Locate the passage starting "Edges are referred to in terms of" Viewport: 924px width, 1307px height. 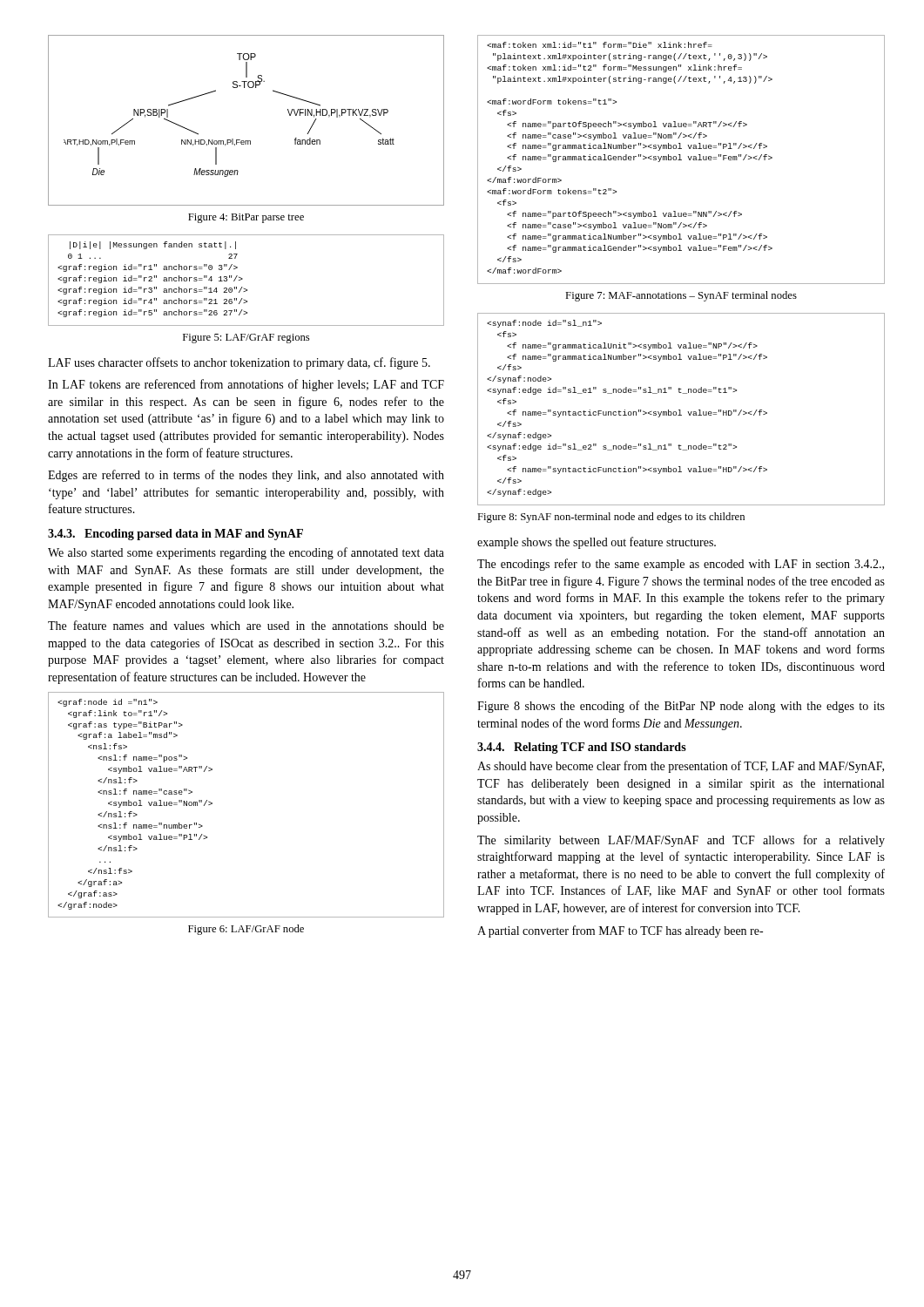[x=246, y=493]
